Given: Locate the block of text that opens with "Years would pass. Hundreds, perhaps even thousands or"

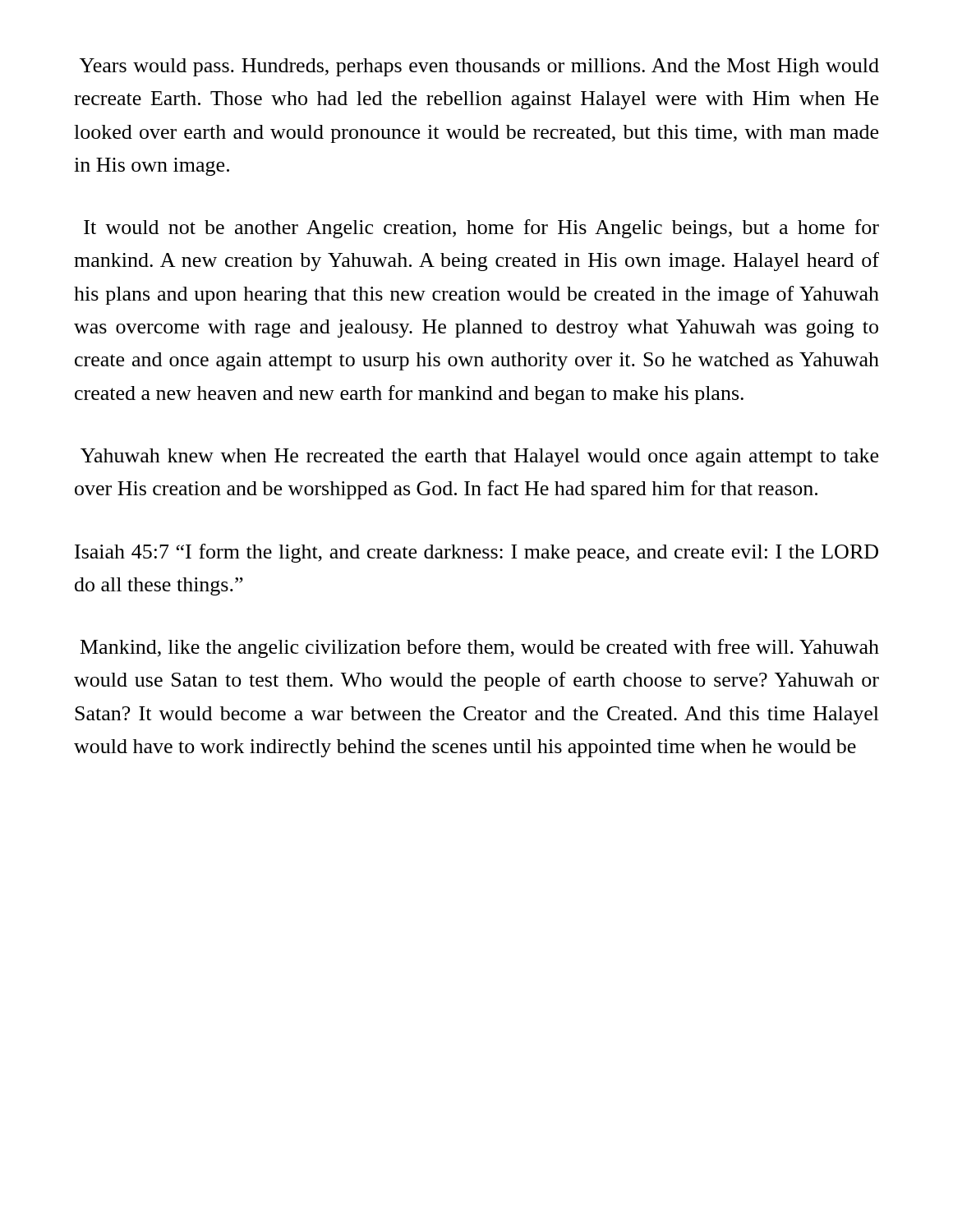Looking at the screenshot, I should (476, 115).
